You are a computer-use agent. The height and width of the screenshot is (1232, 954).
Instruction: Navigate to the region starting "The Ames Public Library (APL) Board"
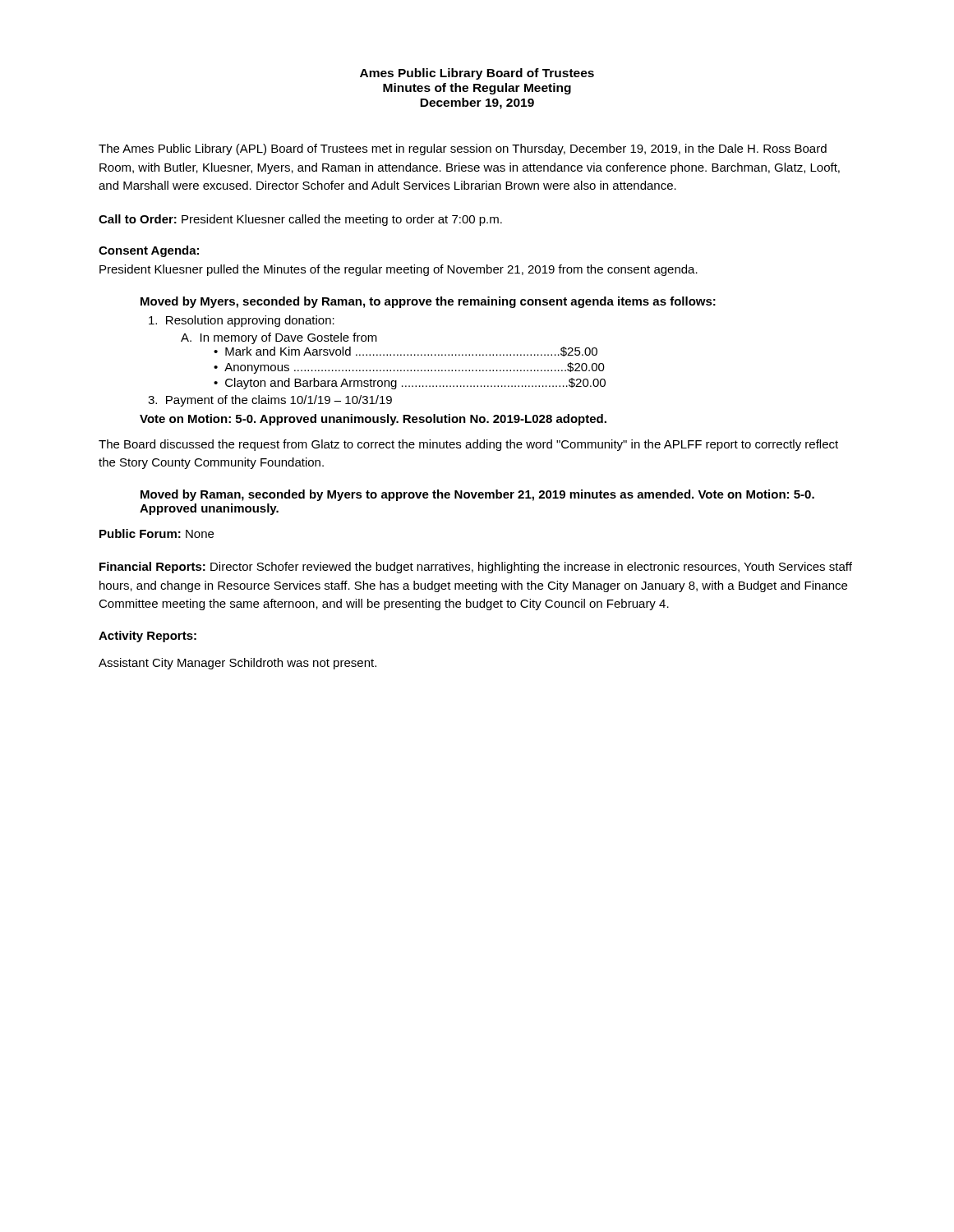(470, 167)
